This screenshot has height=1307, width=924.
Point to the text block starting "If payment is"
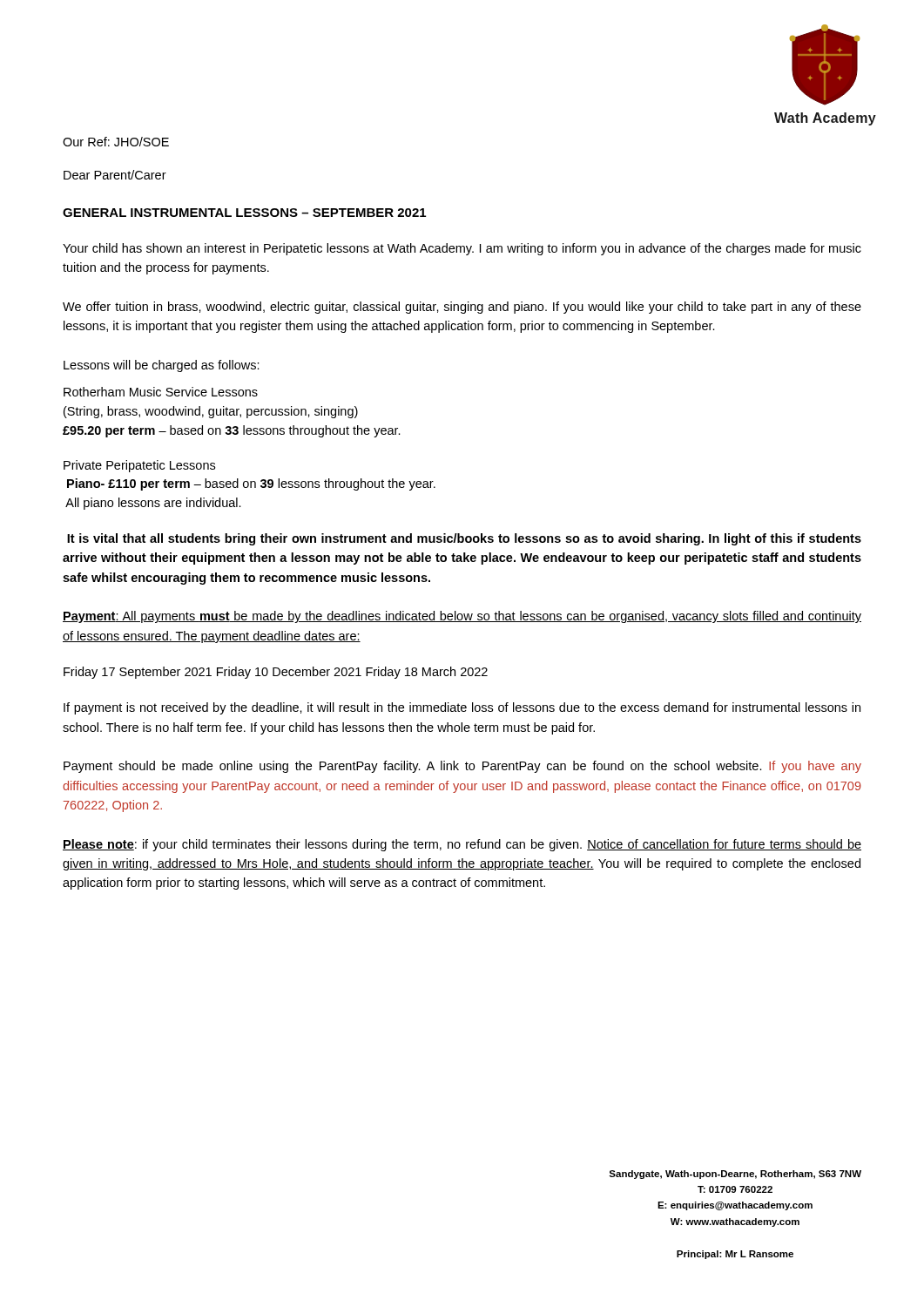pos(462,717)
